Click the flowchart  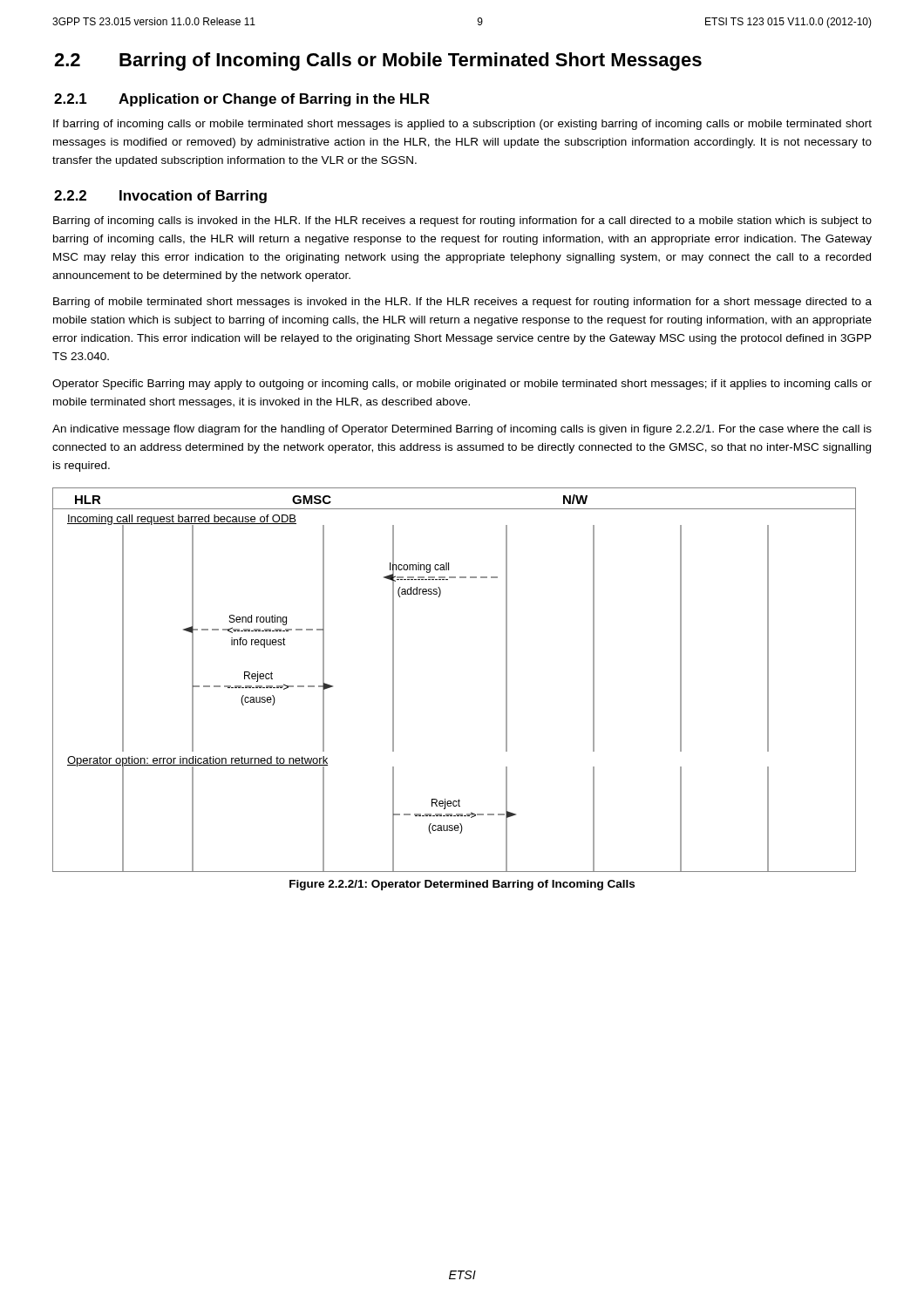[454, 680]
